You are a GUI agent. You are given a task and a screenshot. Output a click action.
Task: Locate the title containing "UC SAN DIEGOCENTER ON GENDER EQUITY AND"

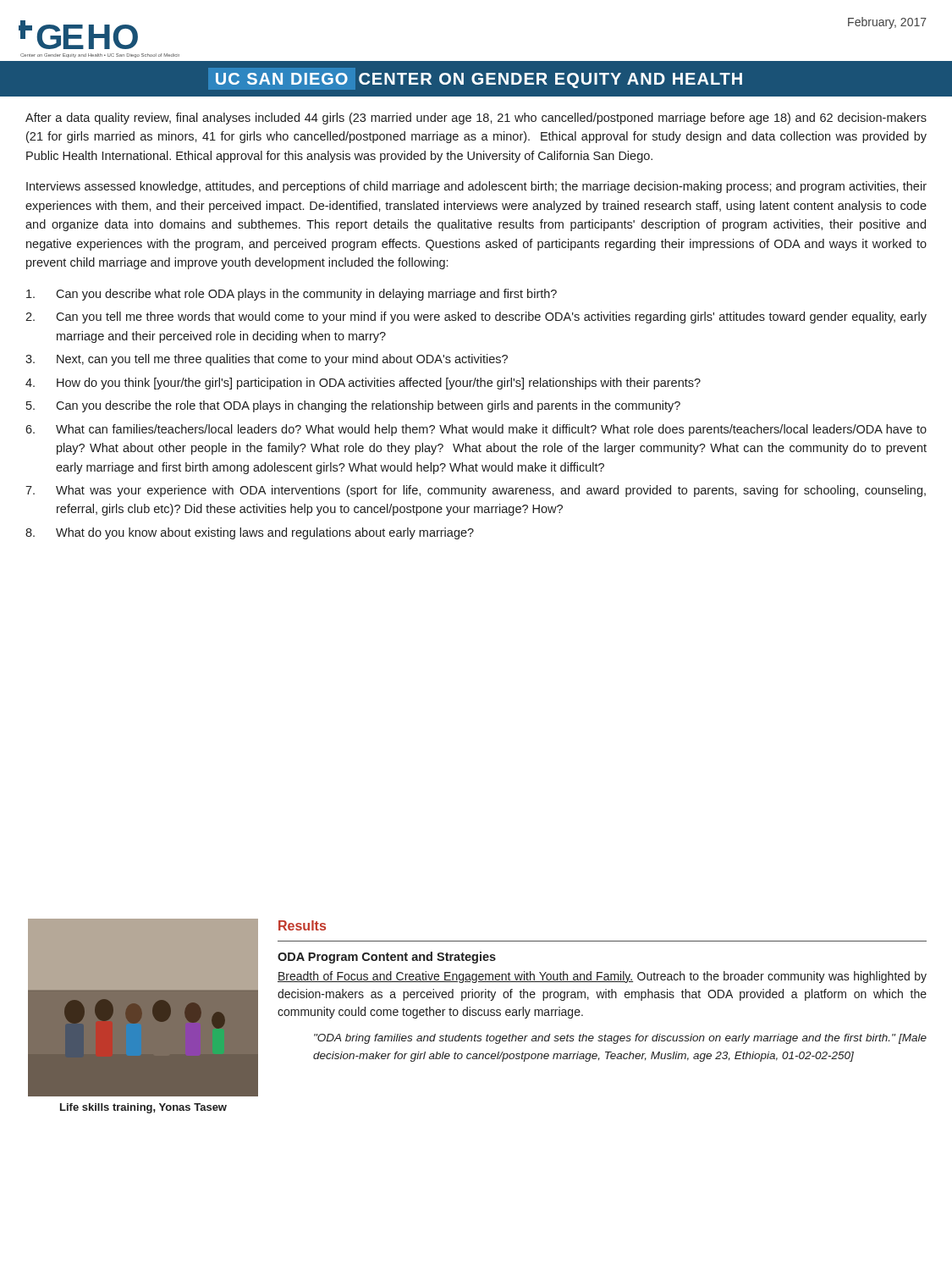(476, 79)
